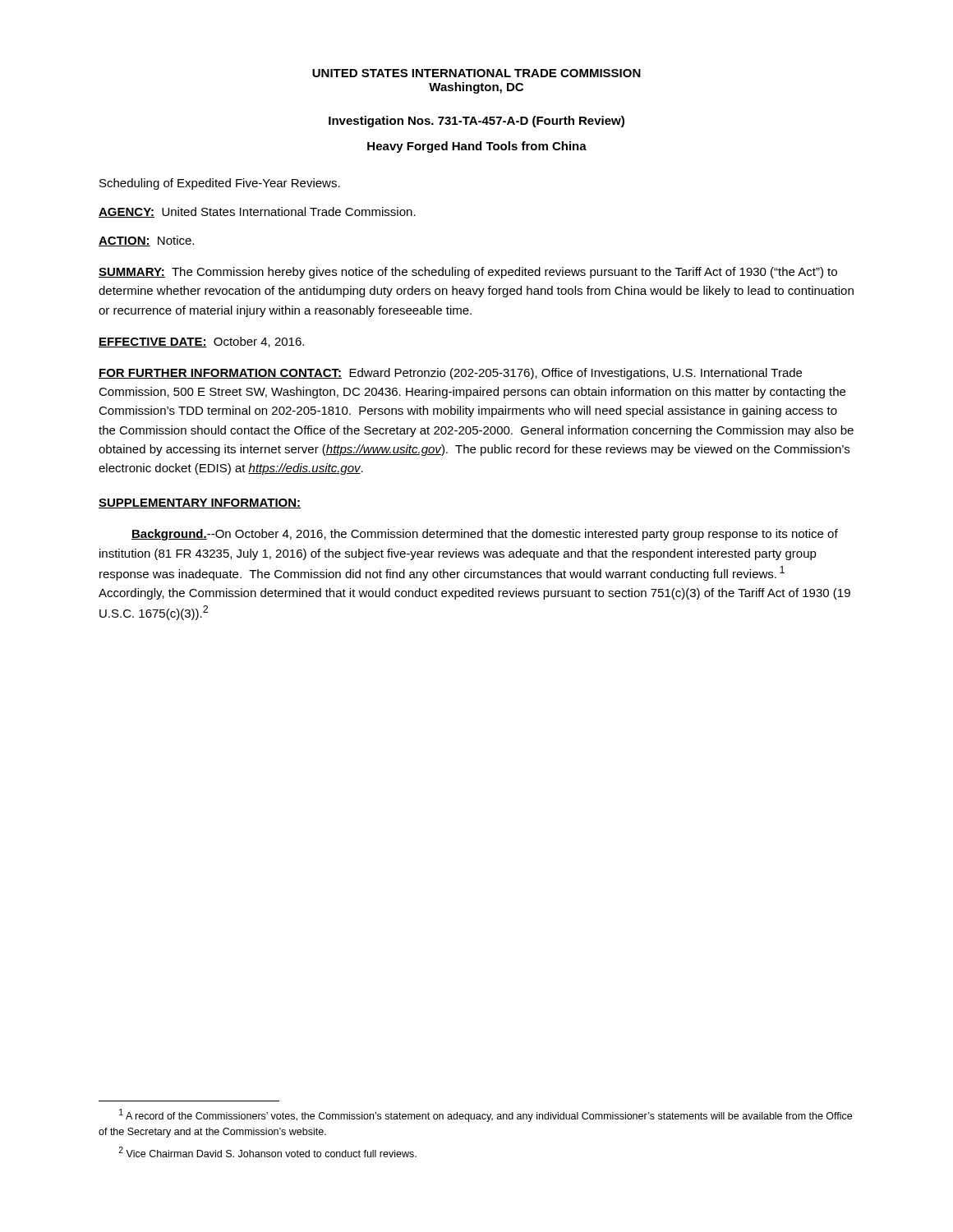953x1232 pixels.
Task: Select the text block that says "SUMMARY: The Commission"
Action: pyautogui.click(x=476, y=291)
